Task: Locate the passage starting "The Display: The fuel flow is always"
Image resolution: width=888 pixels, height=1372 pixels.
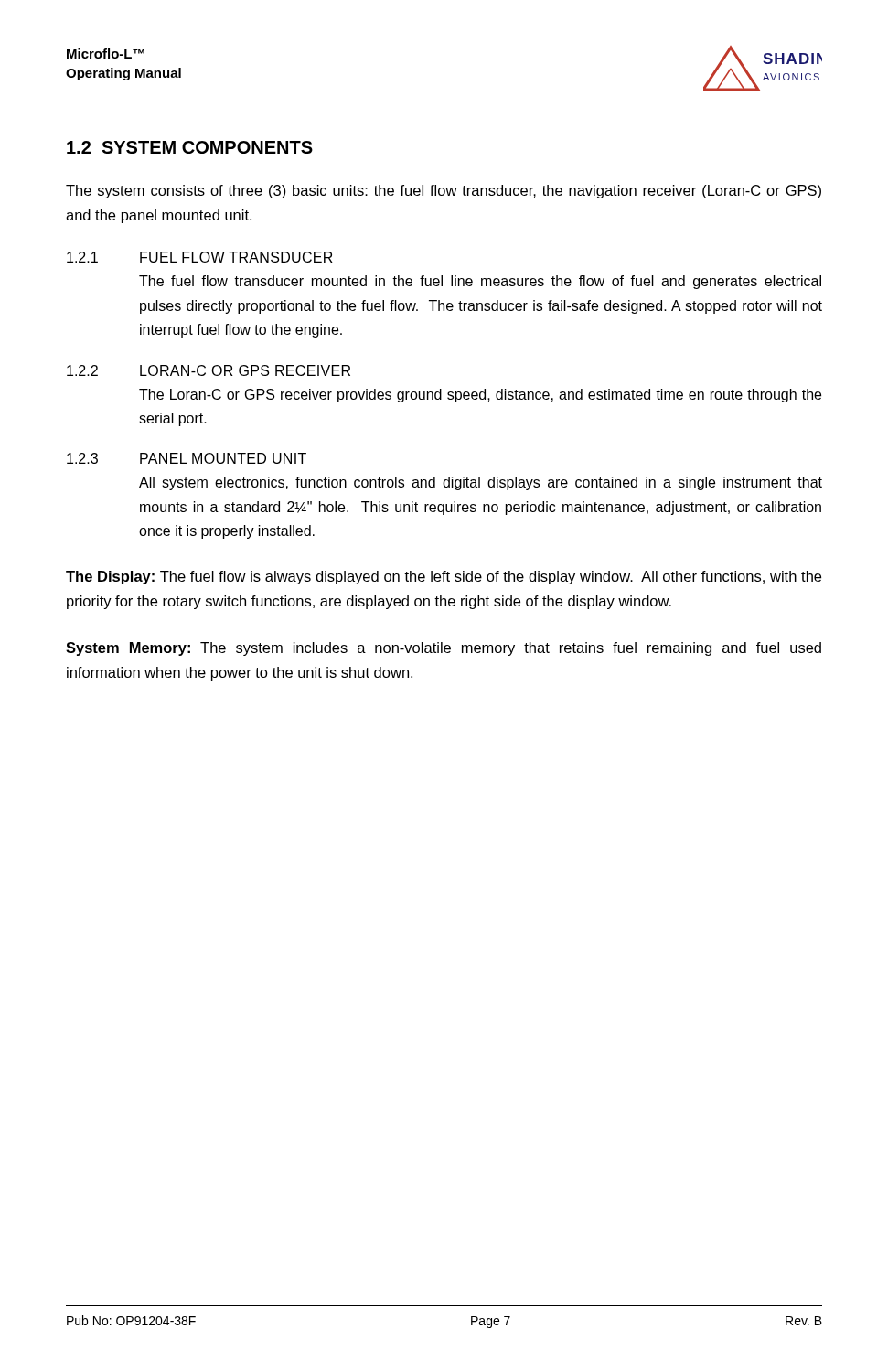Action: pyautogui.click(x=444, y=588)
